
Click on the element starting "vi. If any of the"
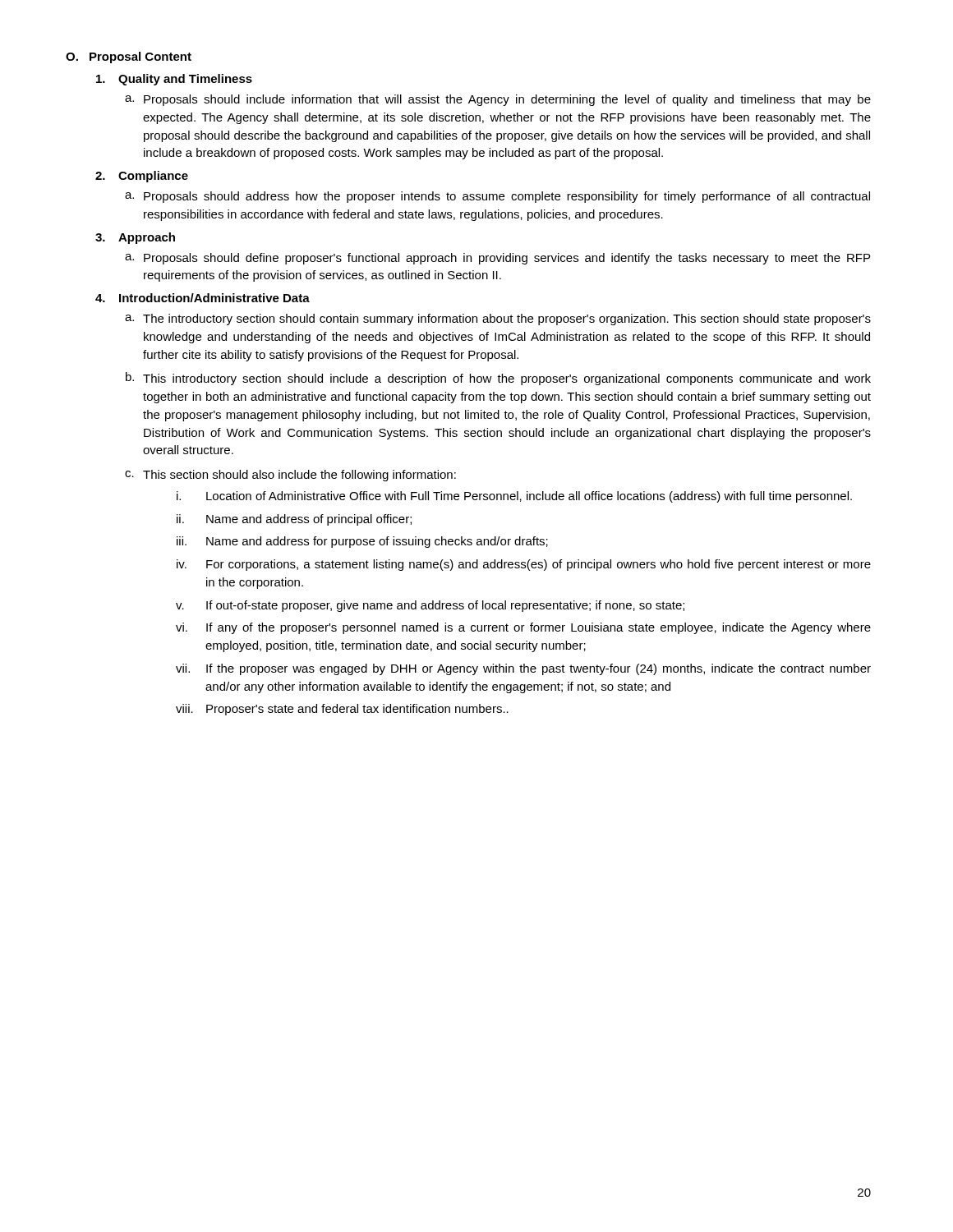(523, 637)
